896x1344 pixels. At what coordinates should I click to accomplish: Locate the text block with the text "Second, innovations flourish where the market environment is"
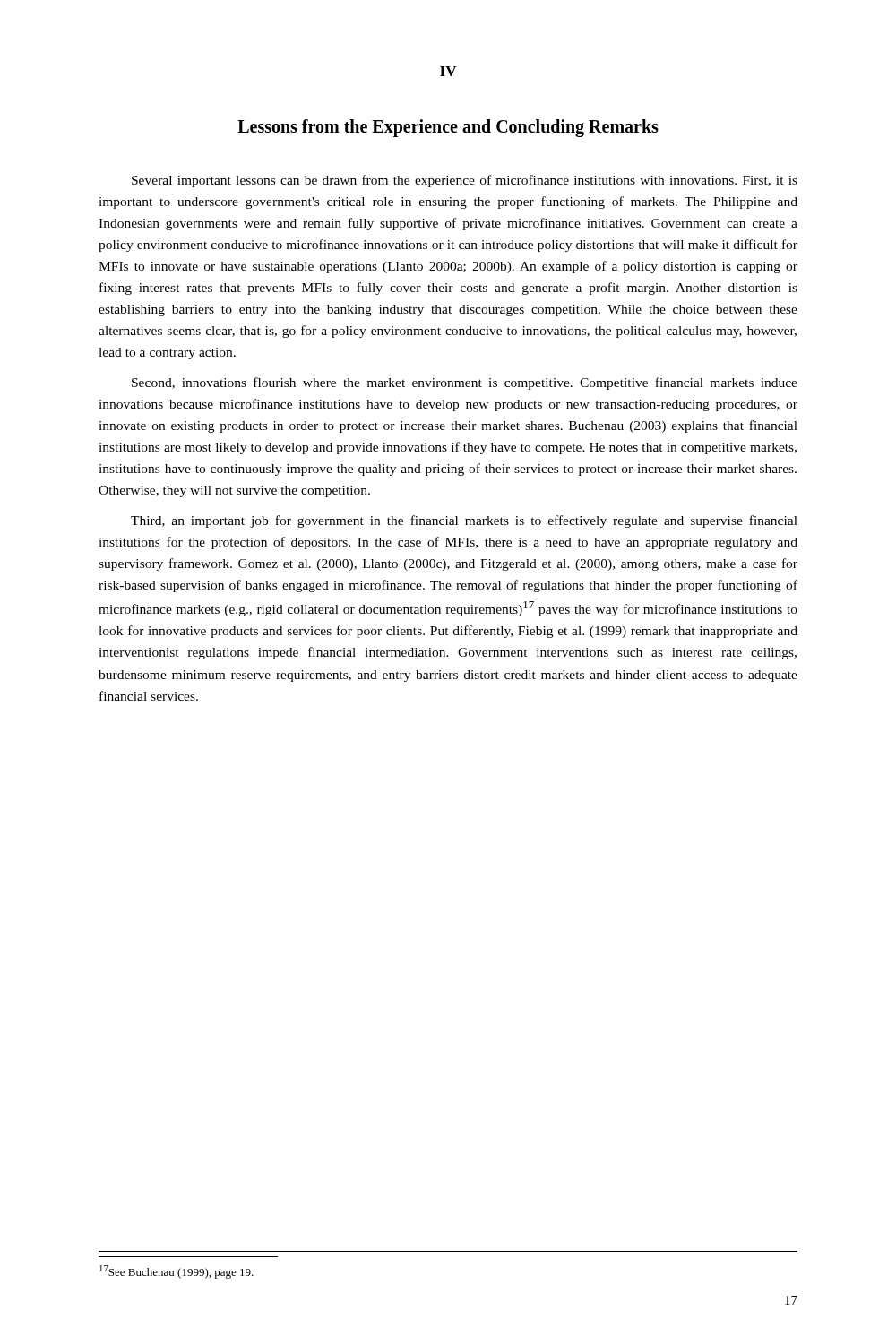(x=448, y=436)
